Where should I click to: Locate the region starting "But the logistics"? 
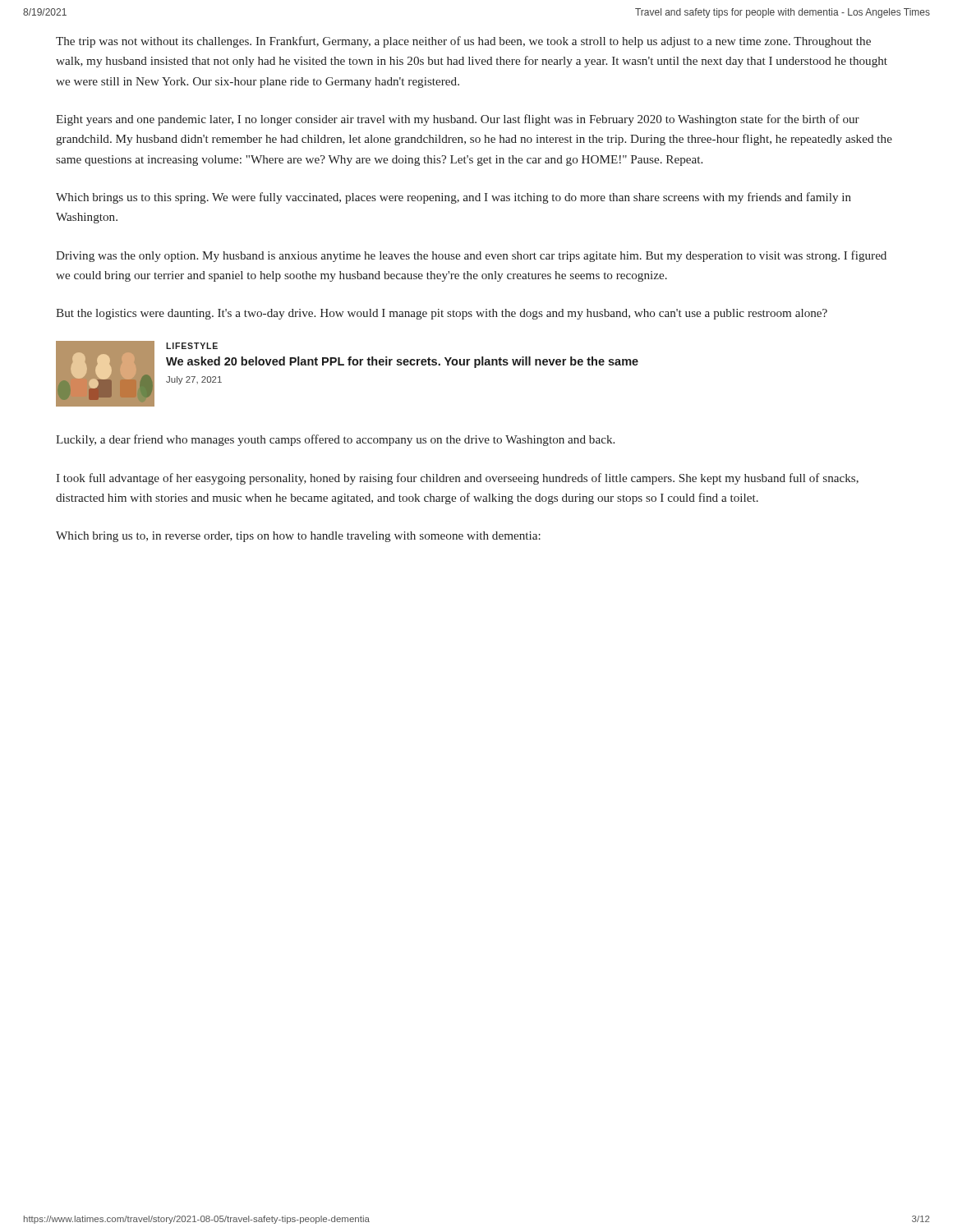click(x=442, y=313)
